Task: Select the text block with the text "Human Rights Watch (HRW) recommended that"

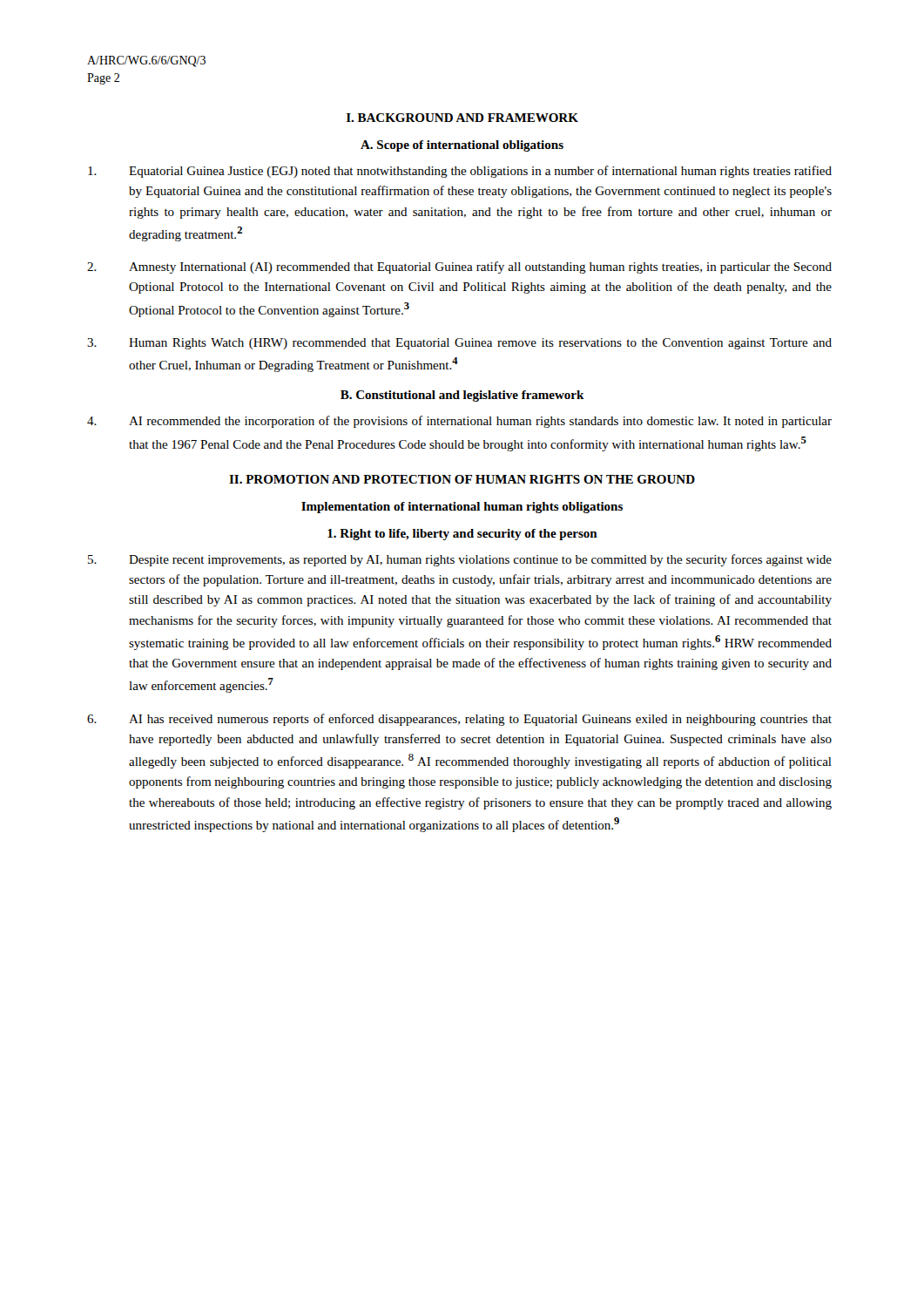Action: 459,354
